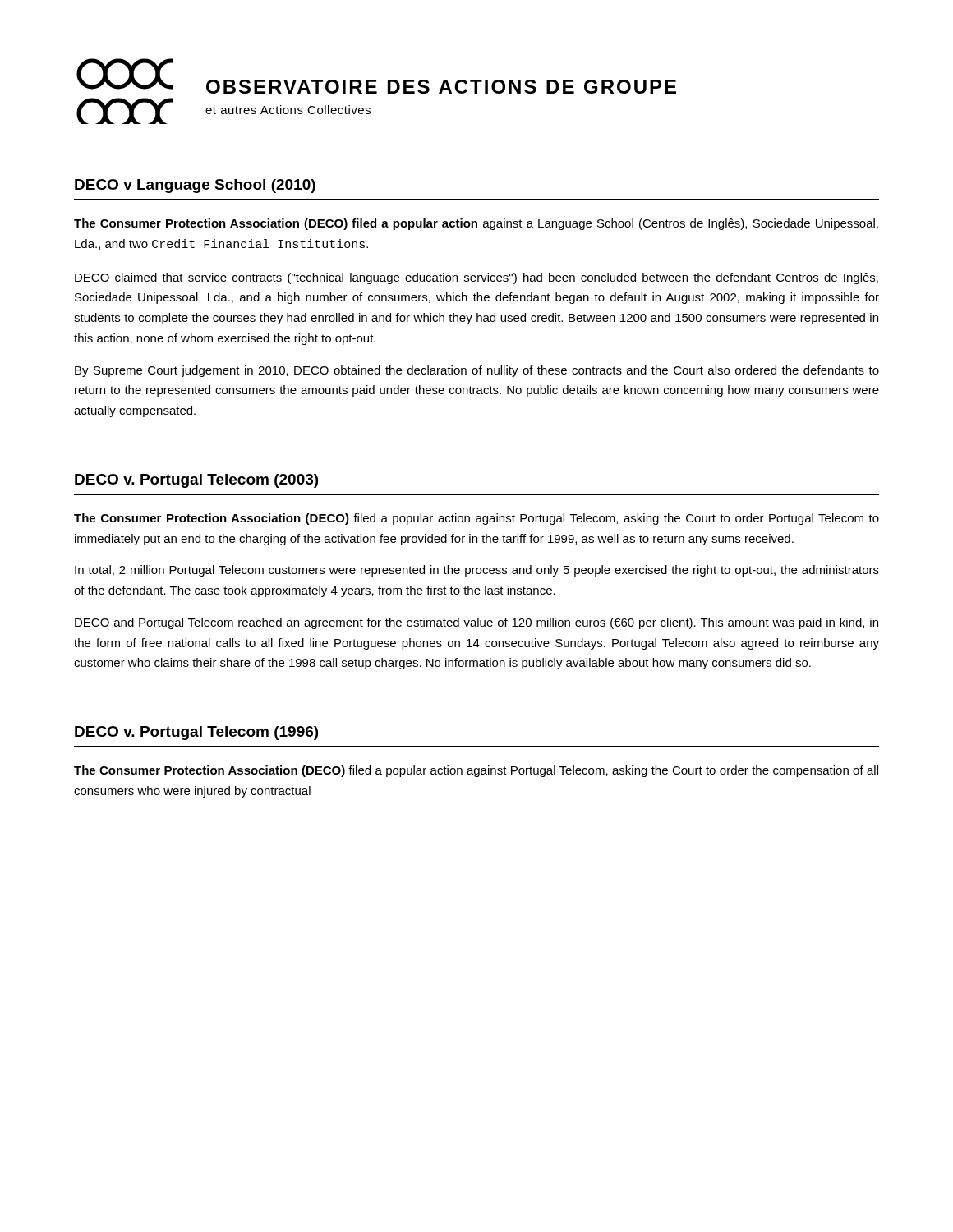Click on the element starting "DECO v. Portugal Telecom (2003)"

coord(196,479)
